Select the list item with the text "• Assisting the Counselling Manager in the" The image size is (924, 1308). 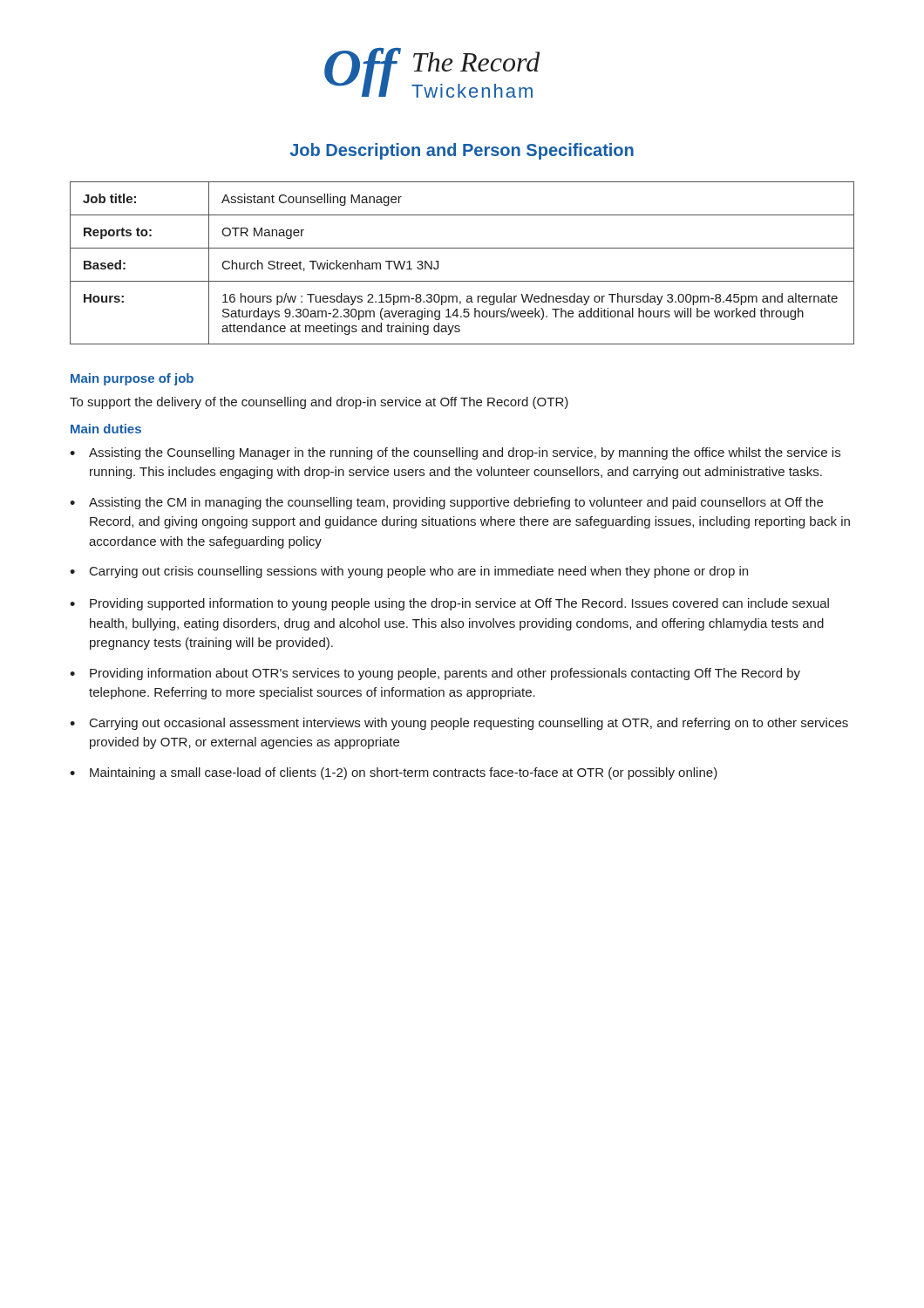coord(462,462)
